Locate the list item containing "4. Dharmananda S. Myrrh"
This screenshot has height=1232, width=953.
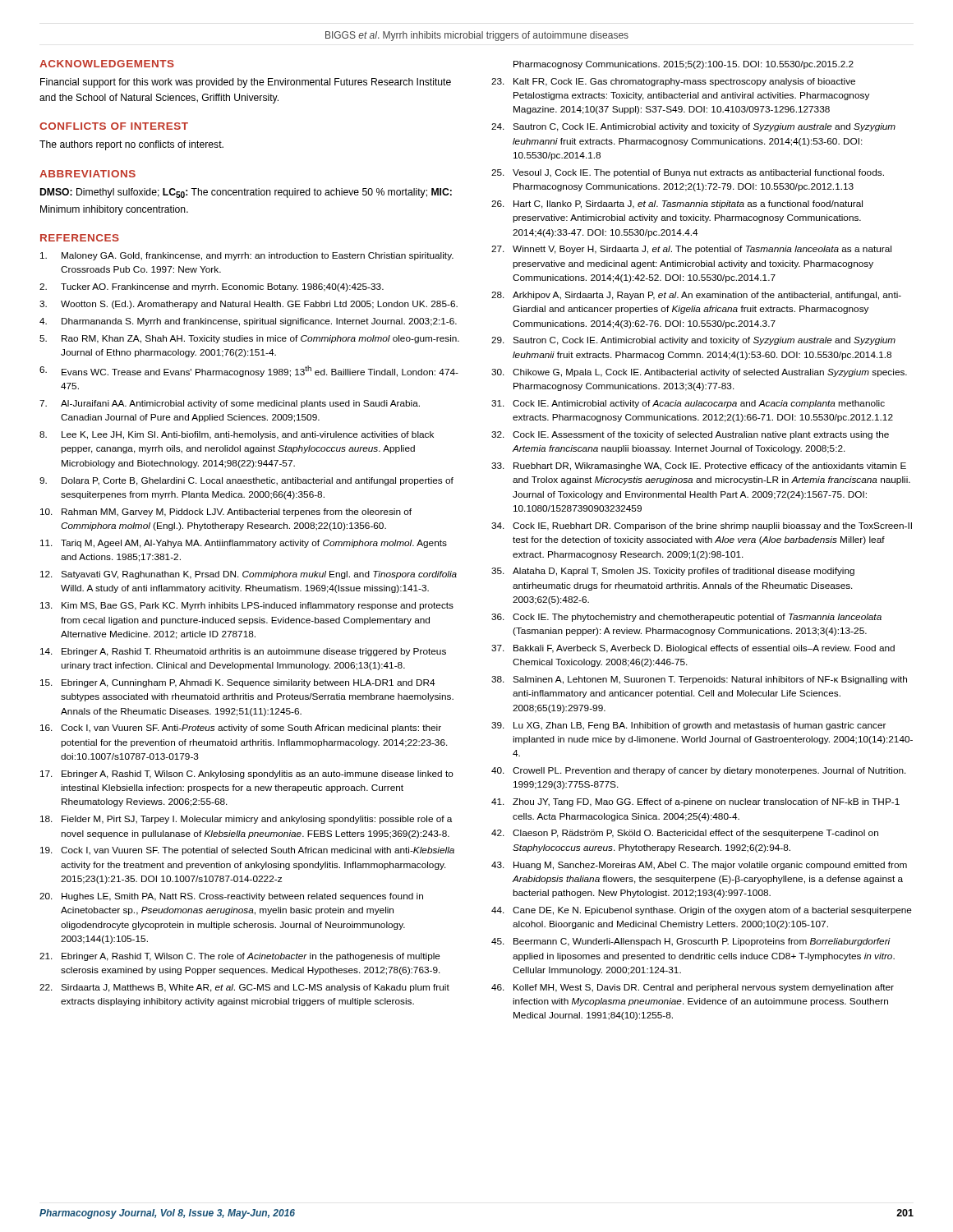(251, 322)
